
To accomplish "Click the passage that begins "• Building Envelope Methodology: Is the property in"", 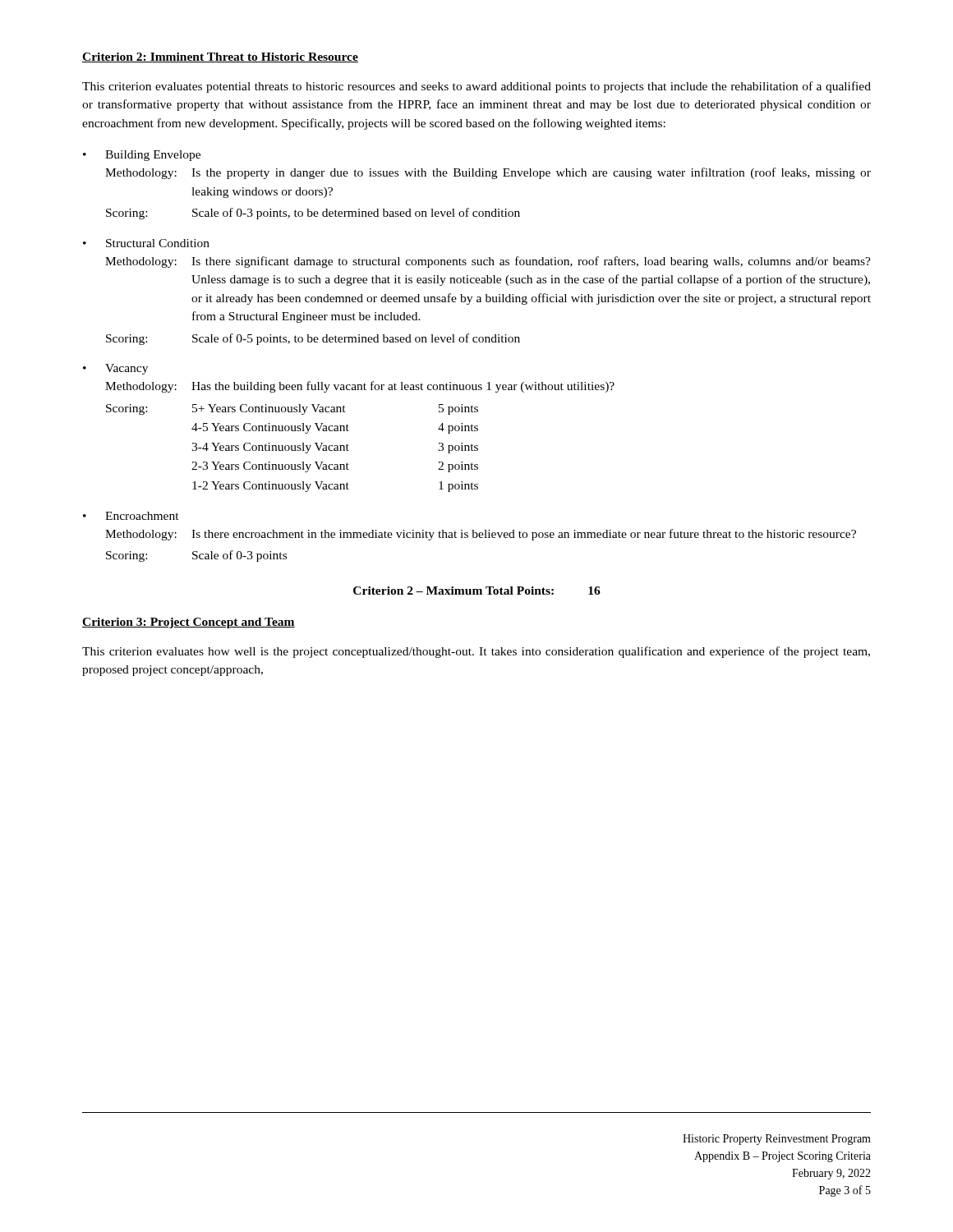I will pos(476,186).
